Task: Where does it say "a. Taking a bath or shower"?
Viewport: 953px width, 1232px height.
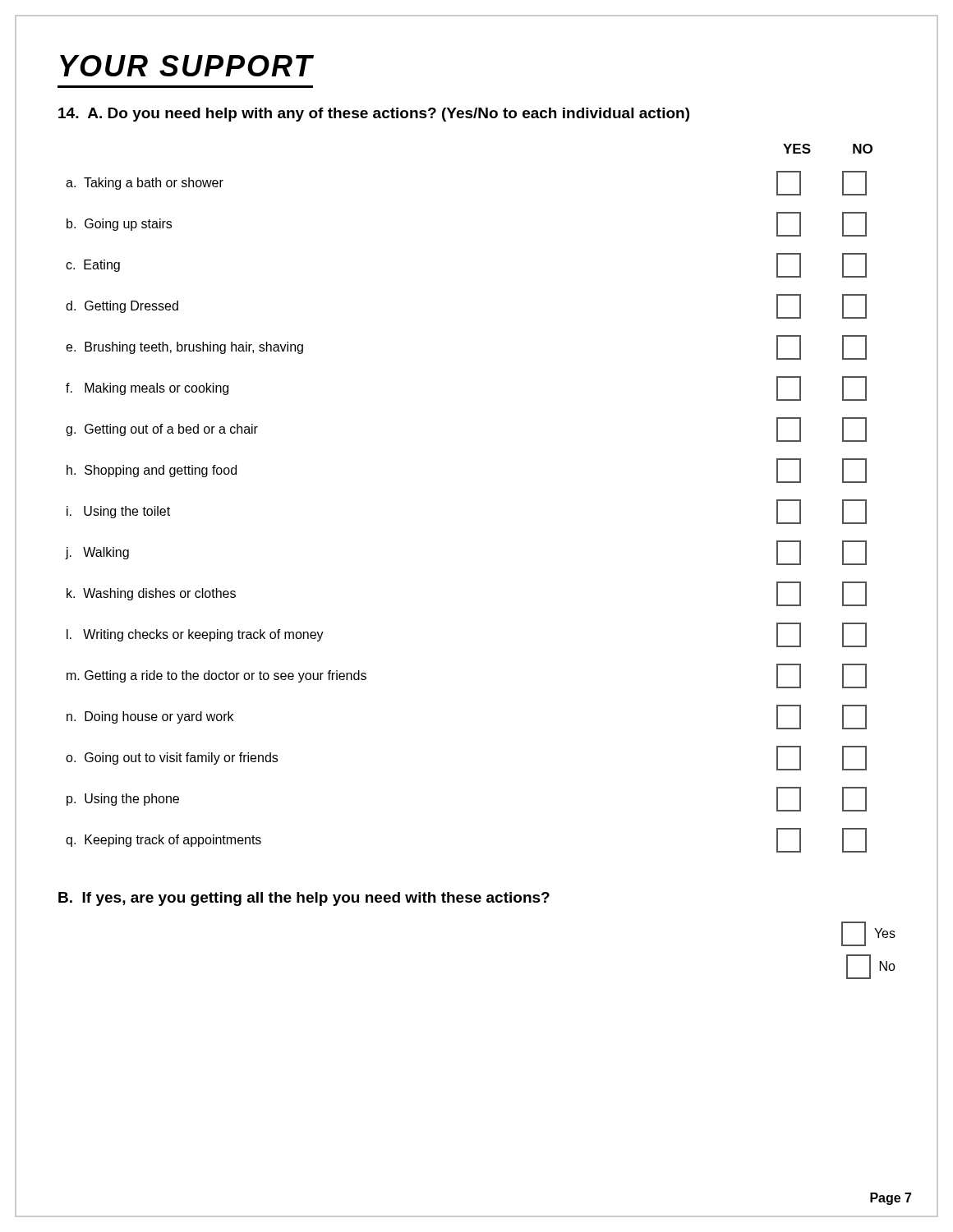Action: pyautogui.click(x=146, y=183)
